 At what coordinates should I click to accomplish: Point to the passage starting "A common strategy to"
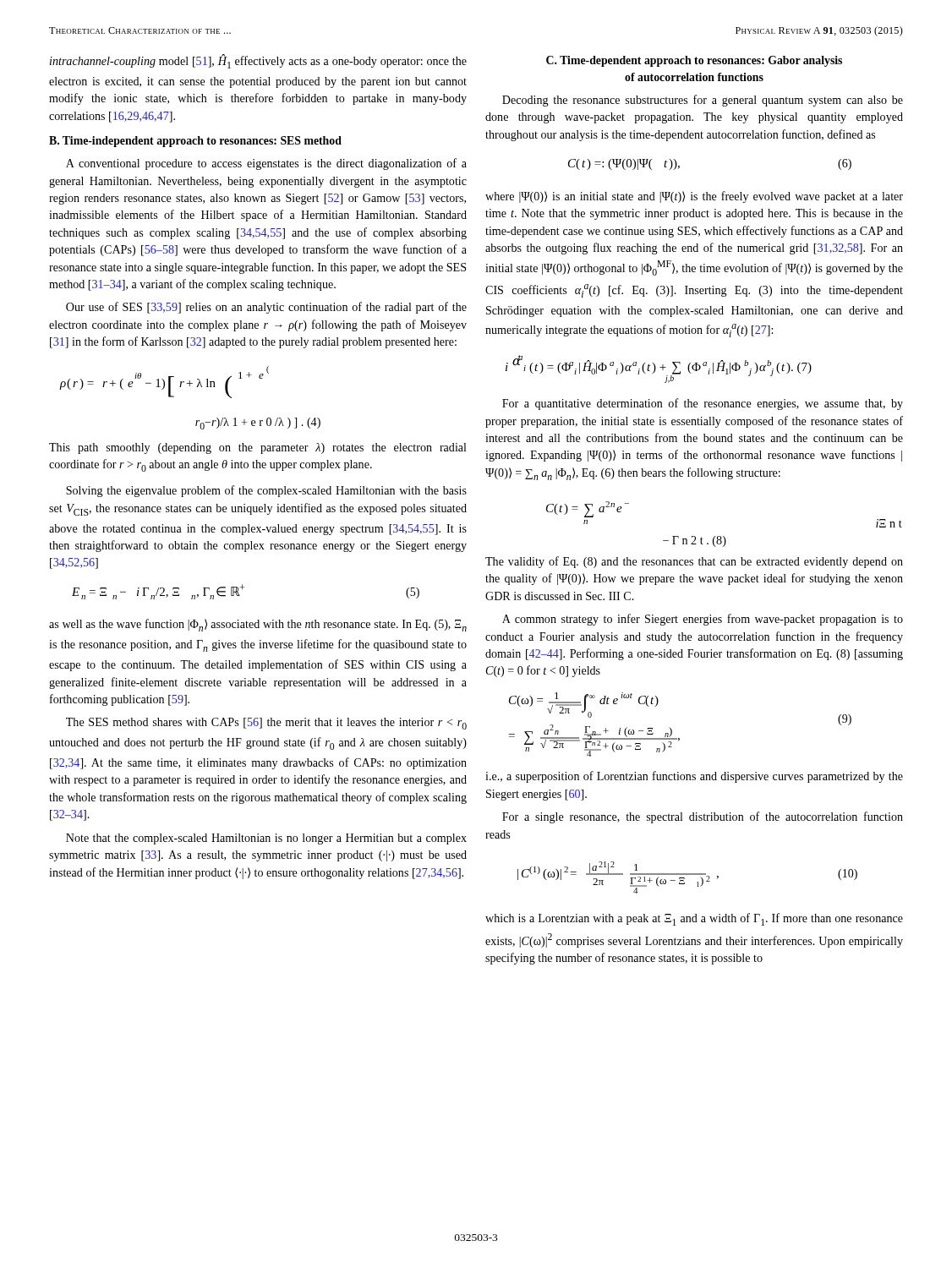(694, 645)
